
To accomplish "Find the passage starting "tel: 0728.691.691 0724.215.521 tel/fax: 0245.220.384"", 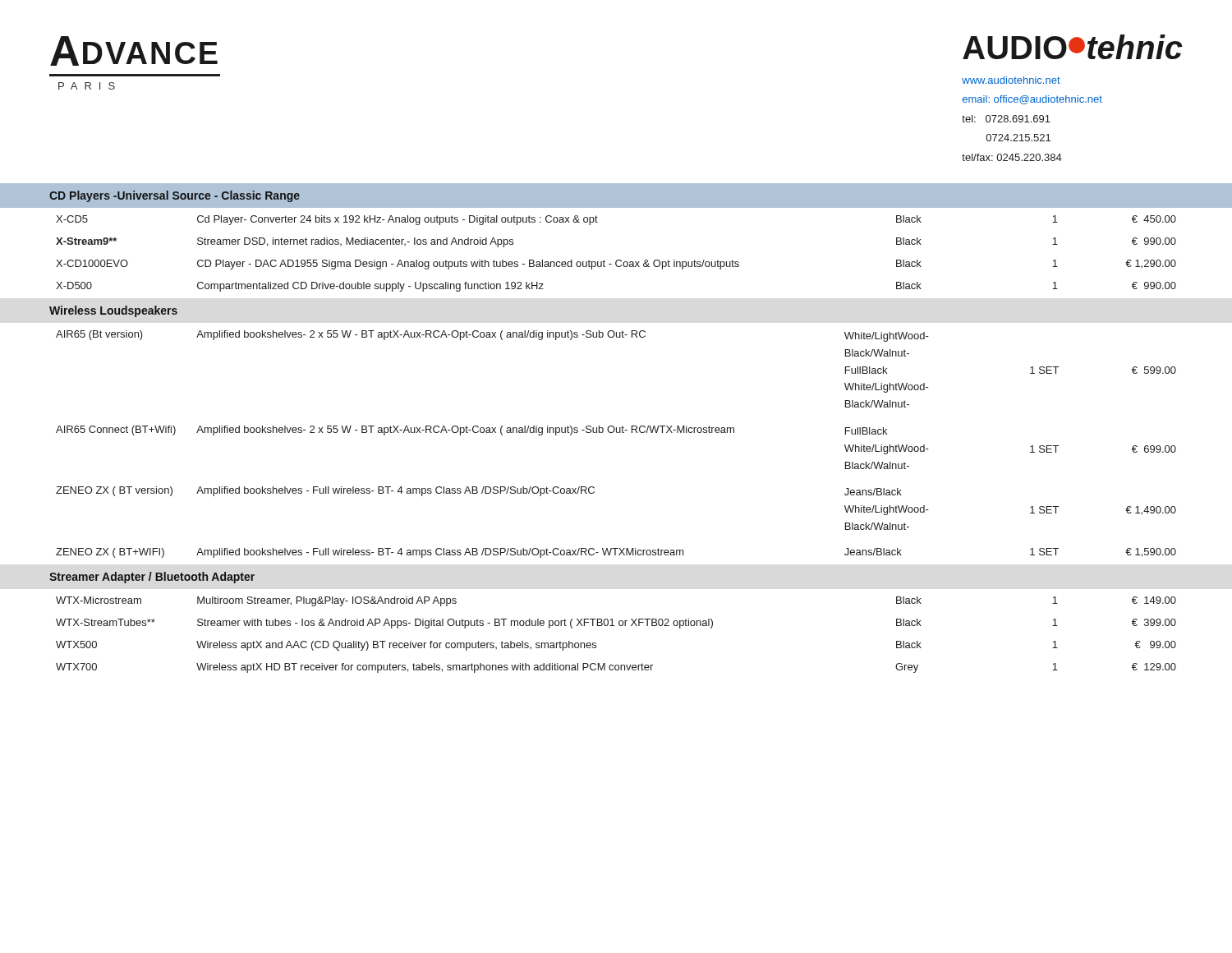I will coord(1012,138).
